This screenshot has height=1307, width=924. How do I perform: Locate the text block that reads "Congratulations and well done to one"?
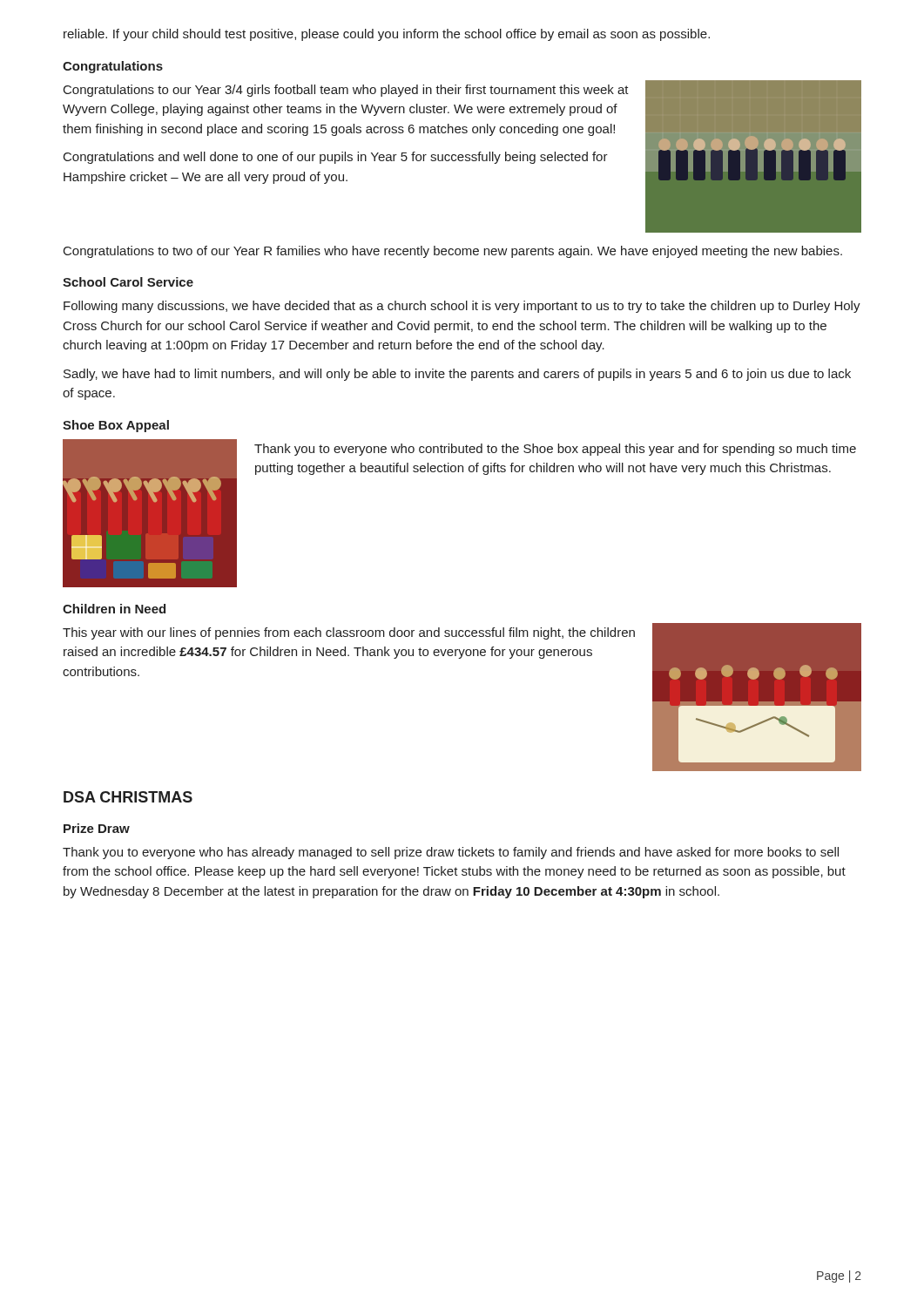tap(346, 167)
